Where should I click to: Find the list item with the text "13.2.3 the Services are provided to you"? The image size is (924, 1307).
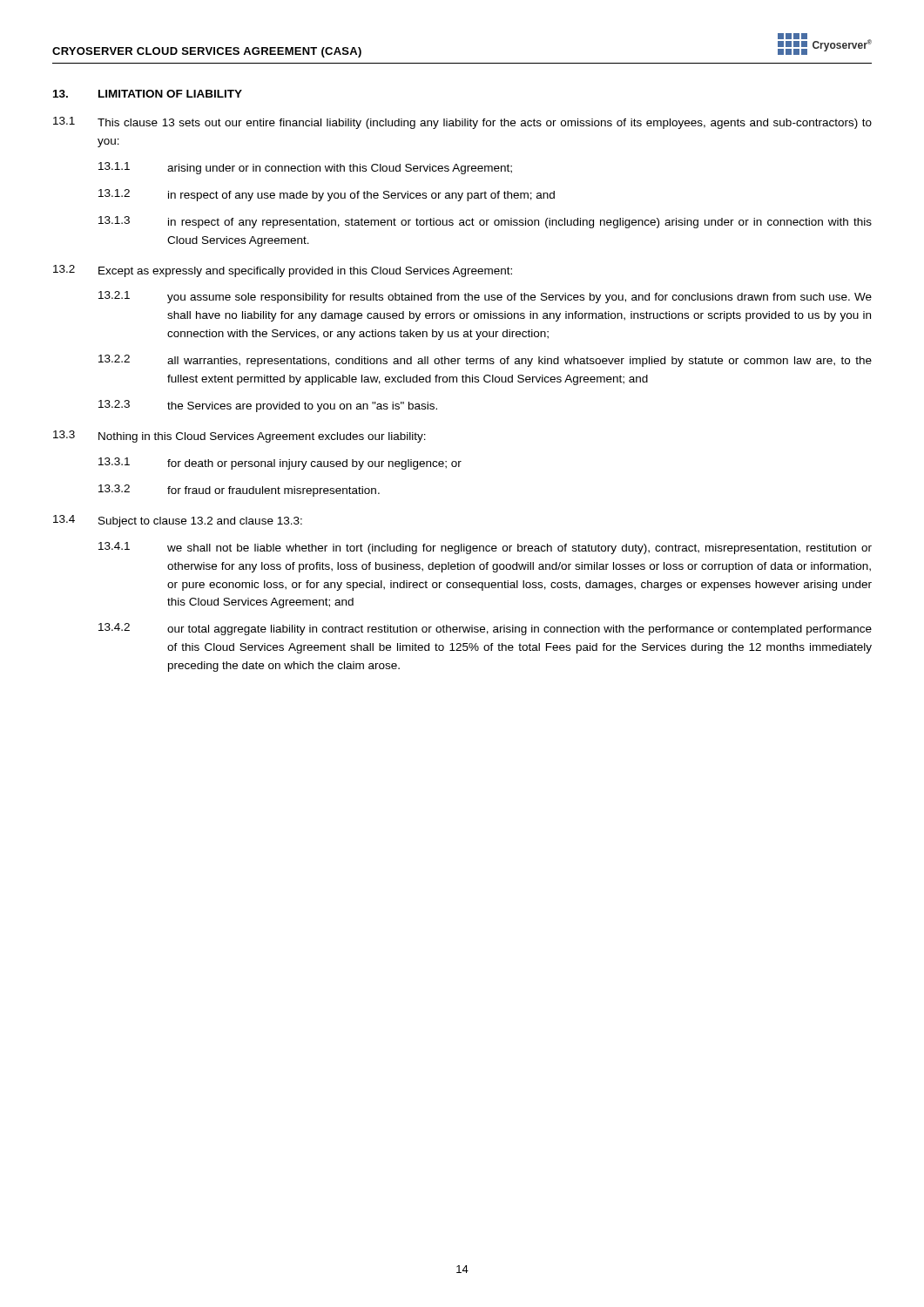pos(268,406)
